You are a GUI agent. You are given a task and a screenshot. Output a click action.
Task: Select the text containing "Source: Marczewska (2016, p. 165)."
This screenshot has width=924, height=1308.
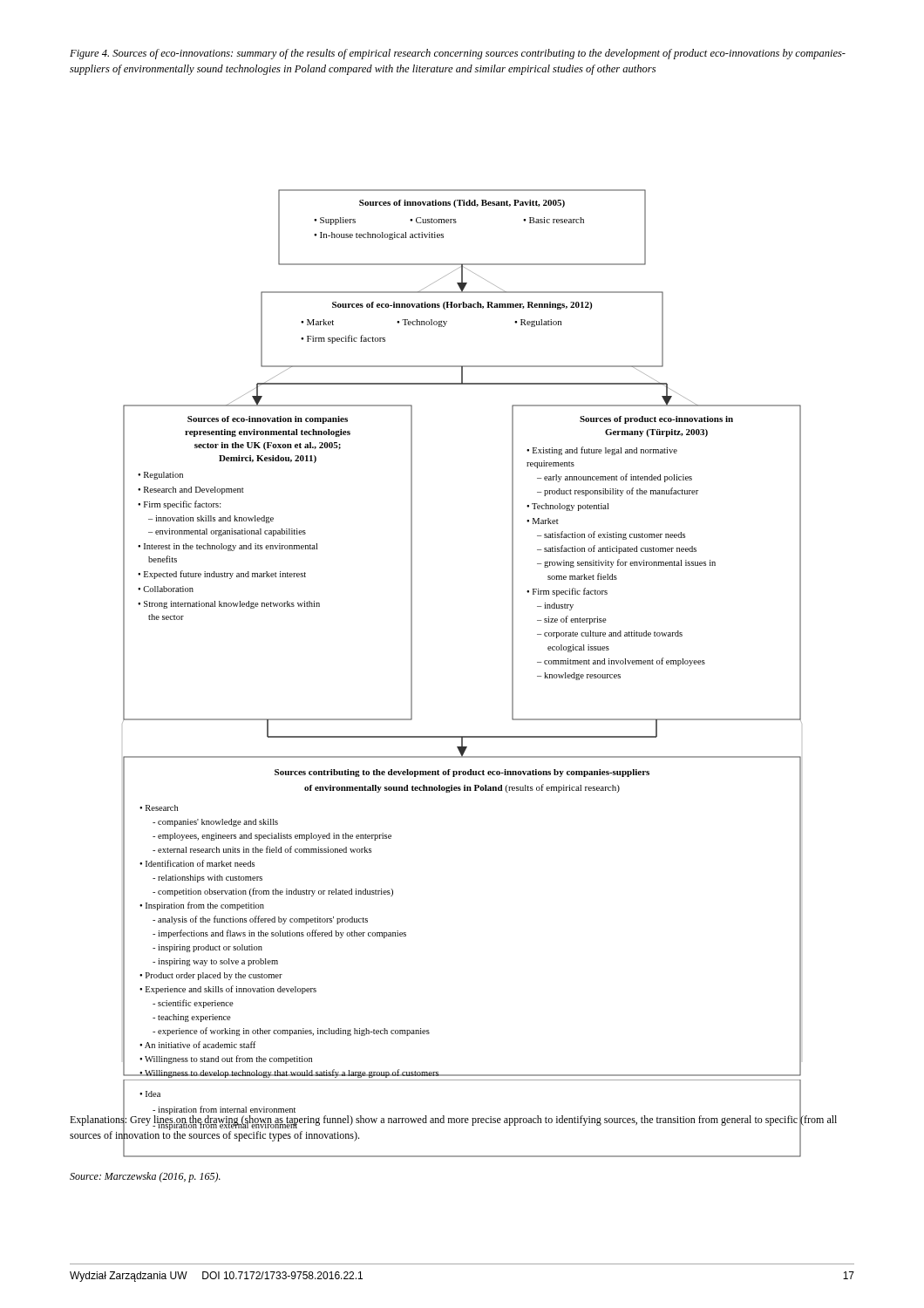click(145, 1176)
